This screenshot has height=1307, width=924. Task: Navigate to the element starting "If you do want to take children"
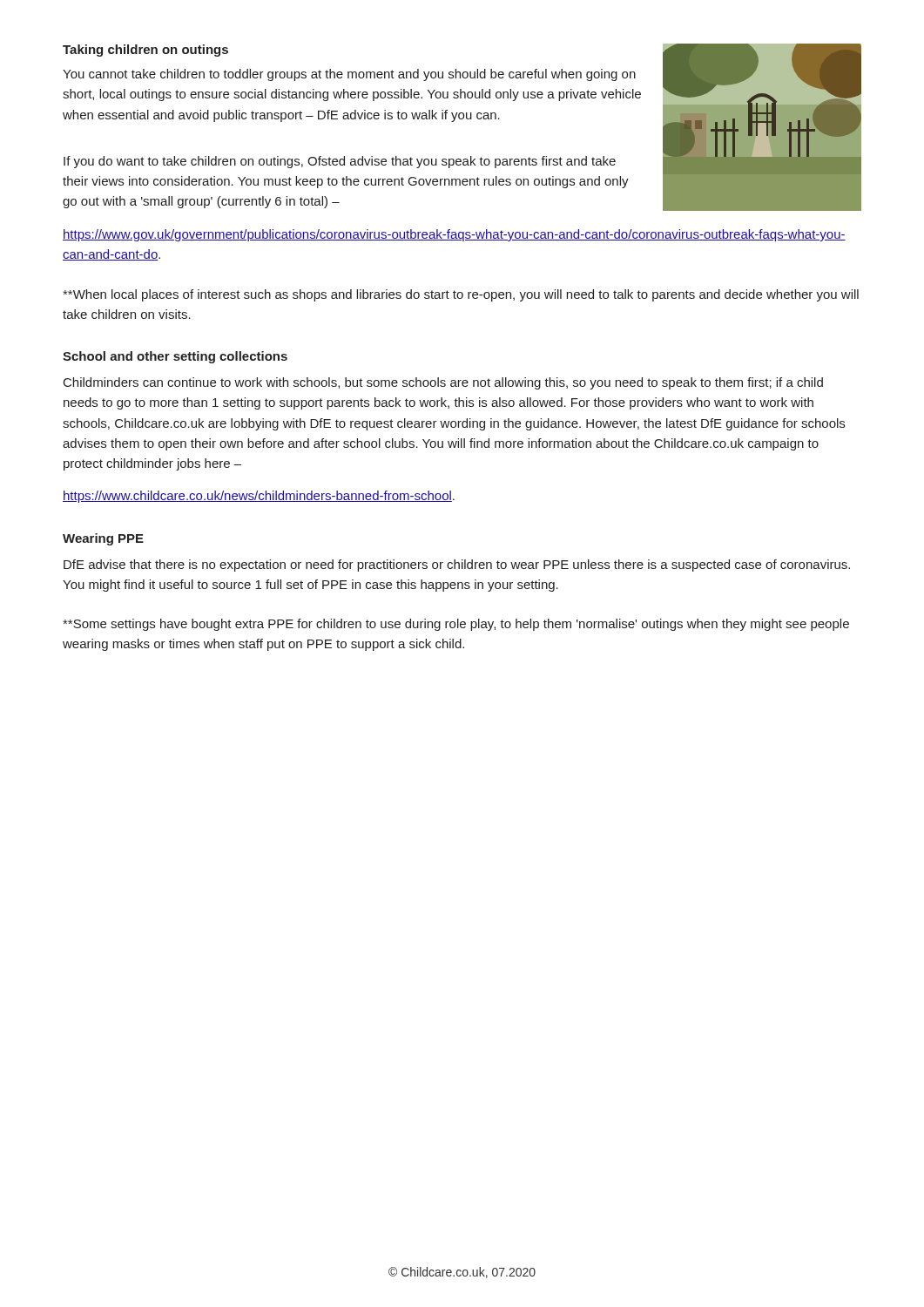[x=346, y=181]
